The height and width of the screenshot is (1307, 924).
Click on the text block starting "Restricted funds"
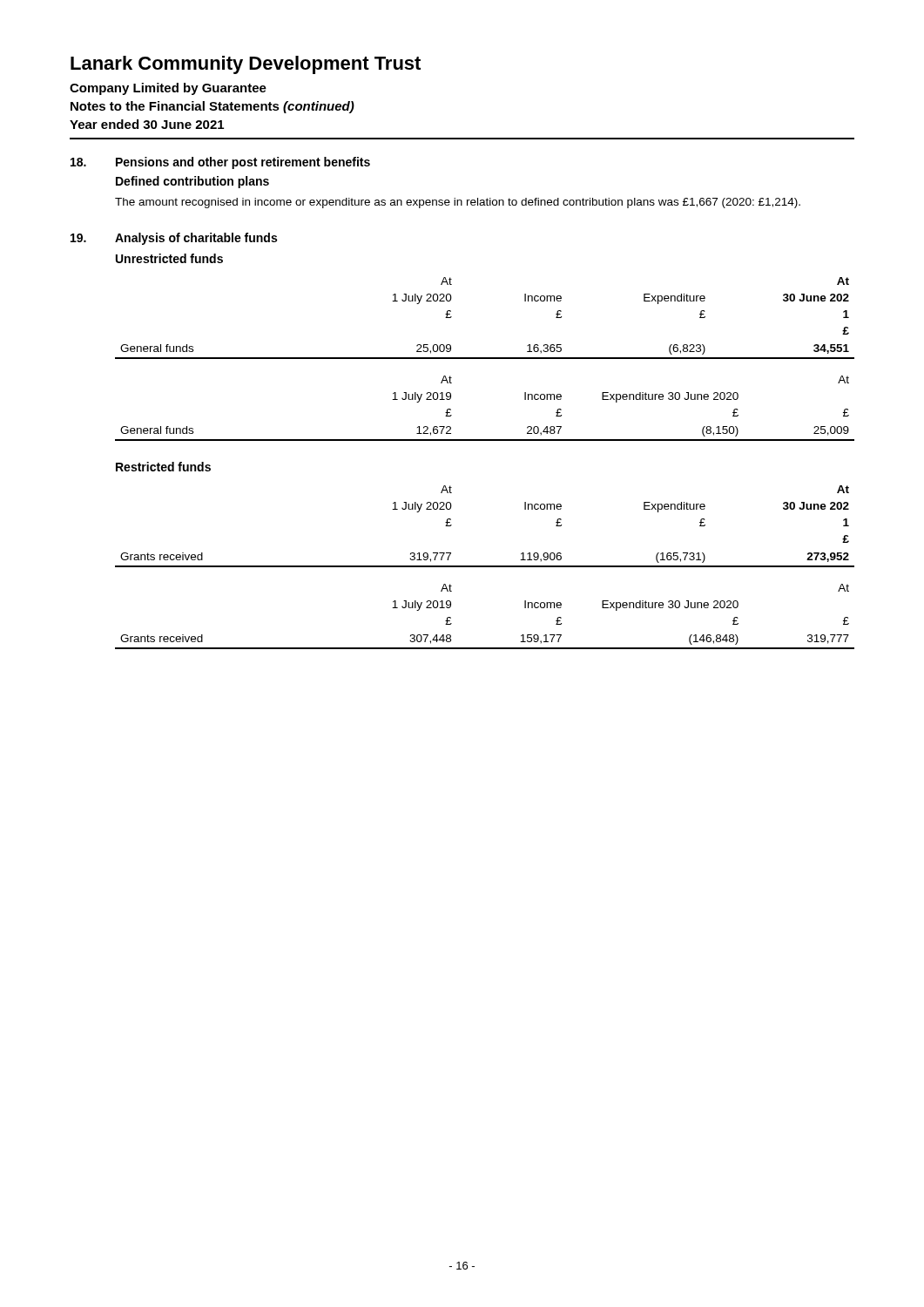click(x=163, y=467)
